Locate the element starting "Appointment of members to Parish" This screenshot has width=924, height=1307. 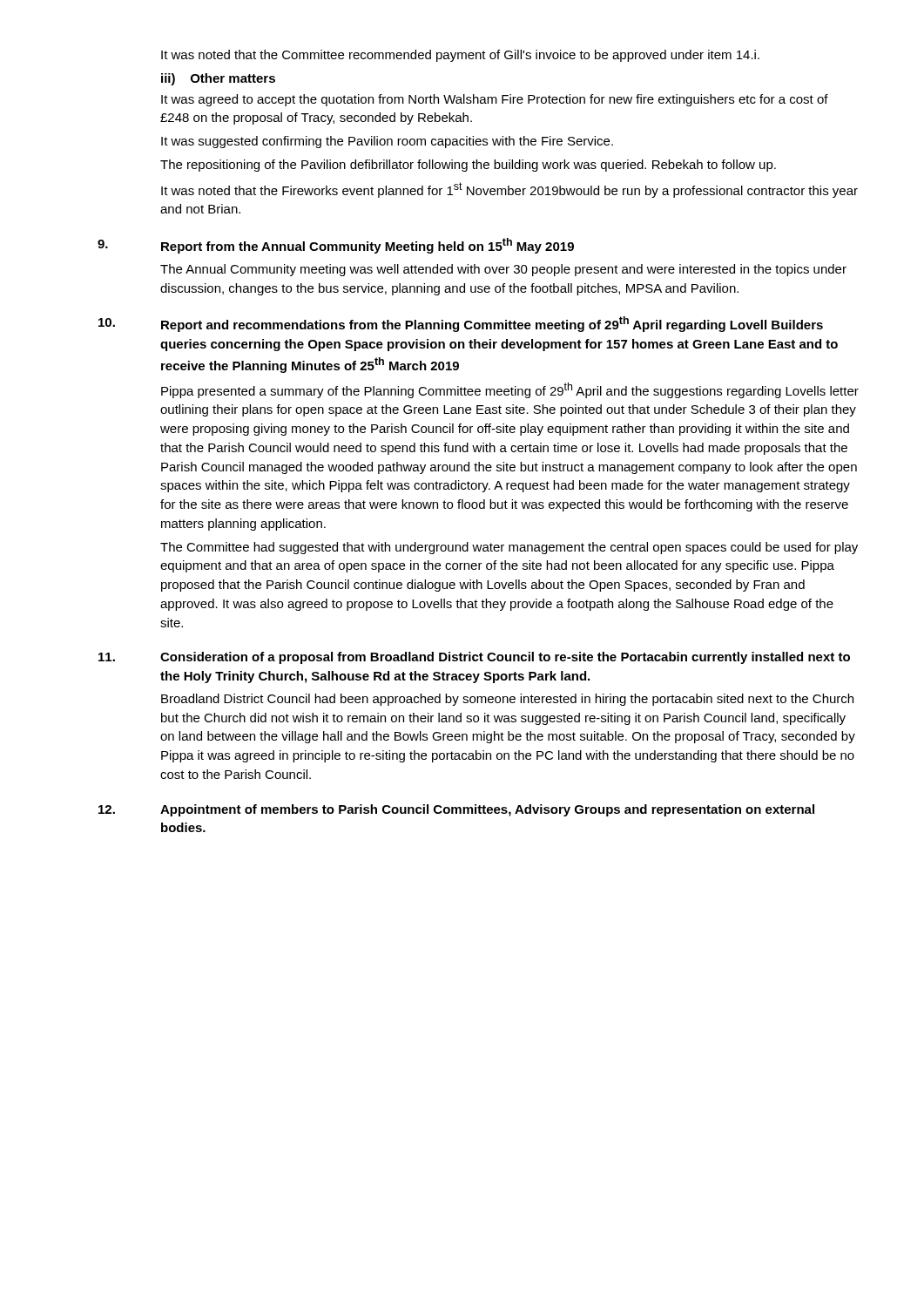pyautogui.click(x=488, y=818)
